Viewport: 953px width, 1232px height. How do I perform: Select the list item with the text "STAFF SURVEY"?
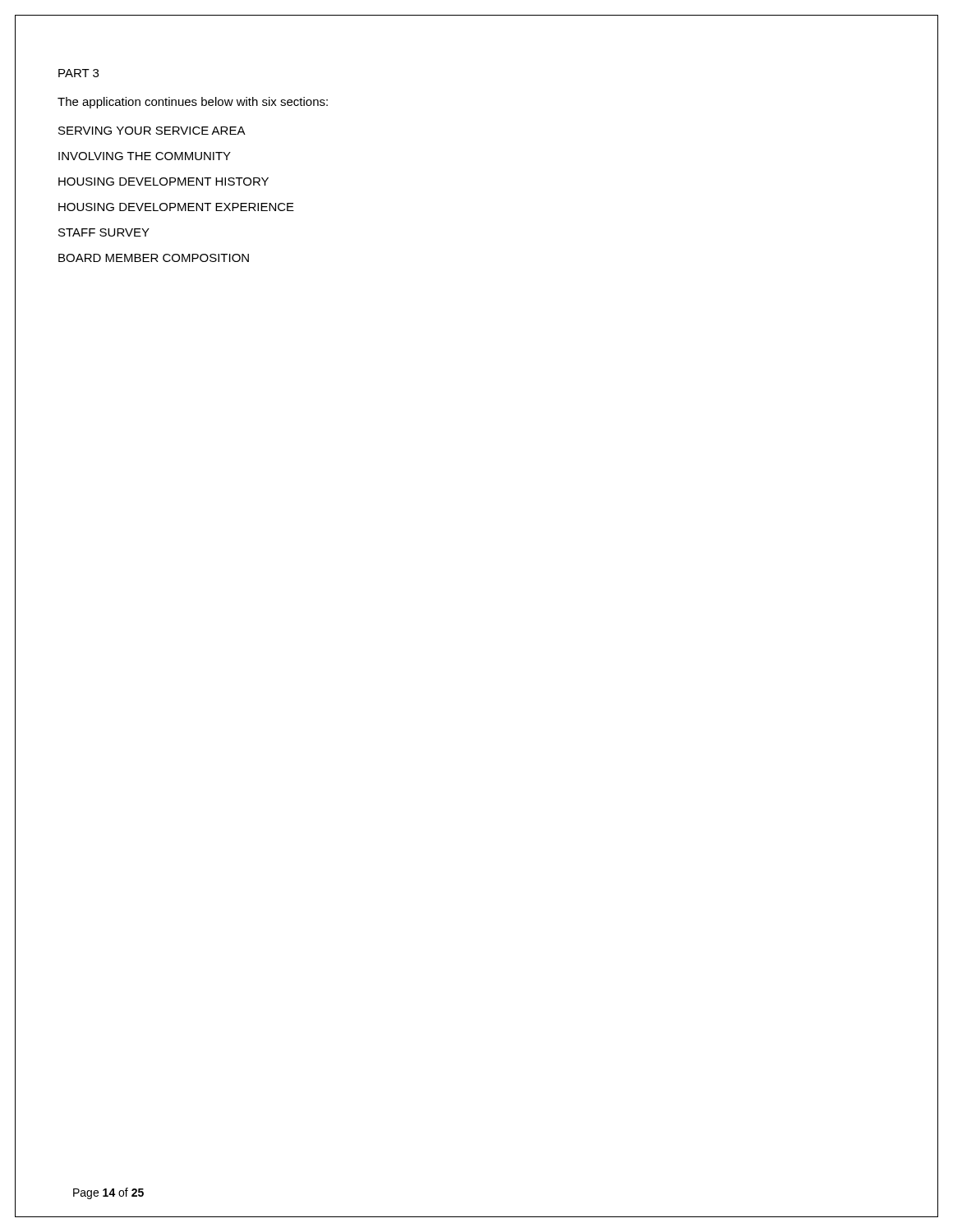click(103, 232)
